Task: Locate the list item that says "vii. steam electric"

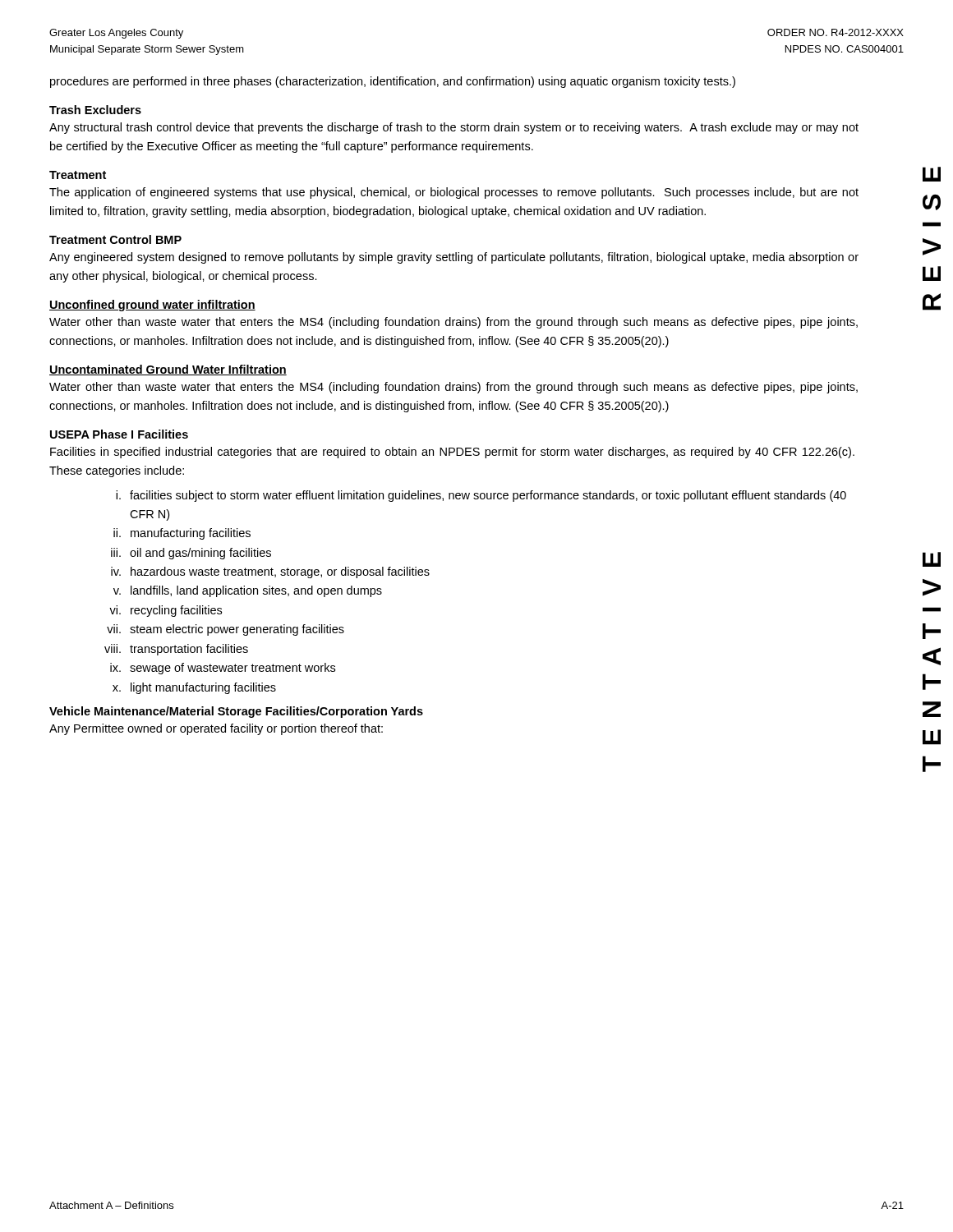Action: [217, 630]
